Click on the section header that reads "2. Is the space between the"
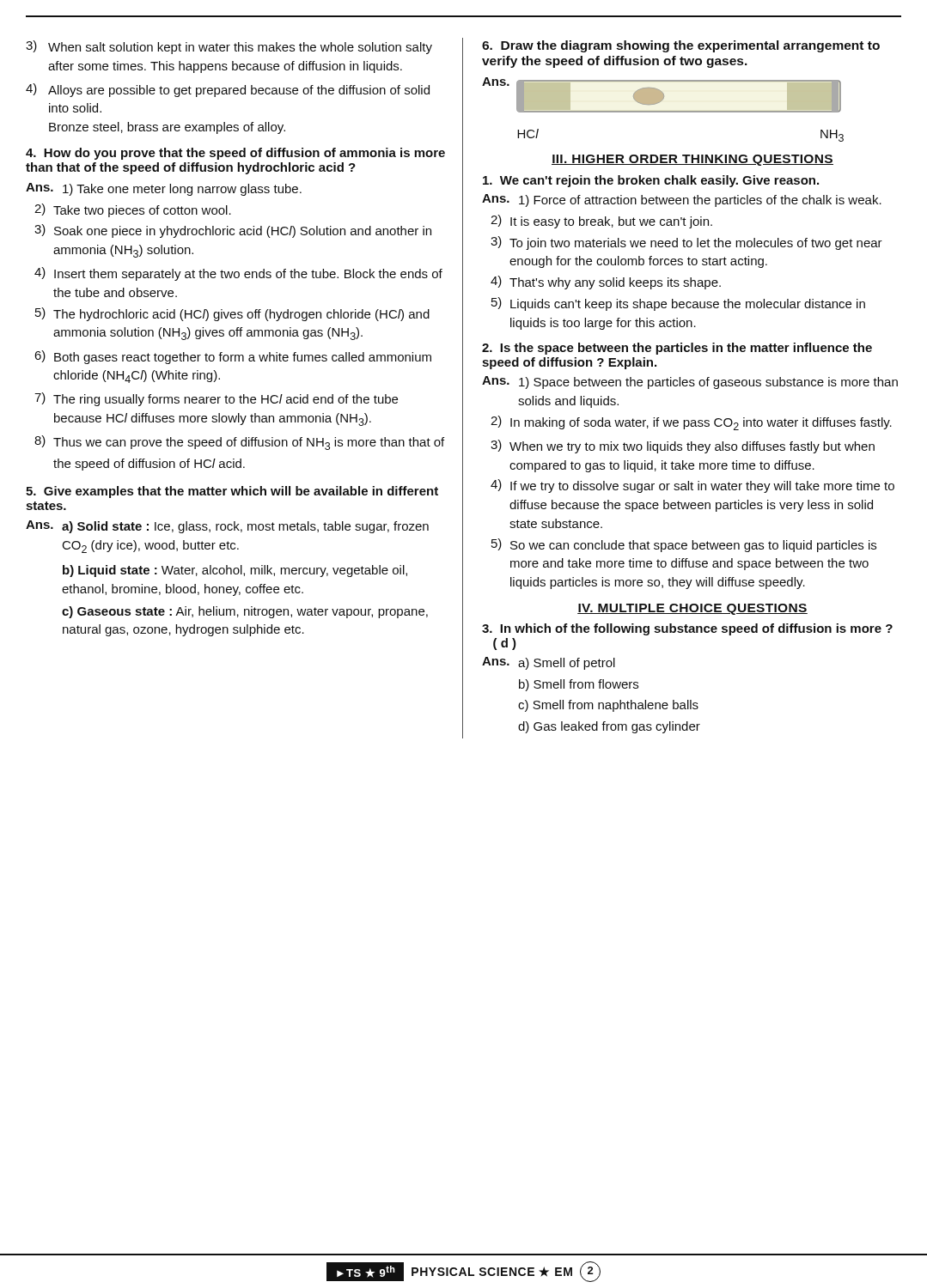 pos(677,355)
